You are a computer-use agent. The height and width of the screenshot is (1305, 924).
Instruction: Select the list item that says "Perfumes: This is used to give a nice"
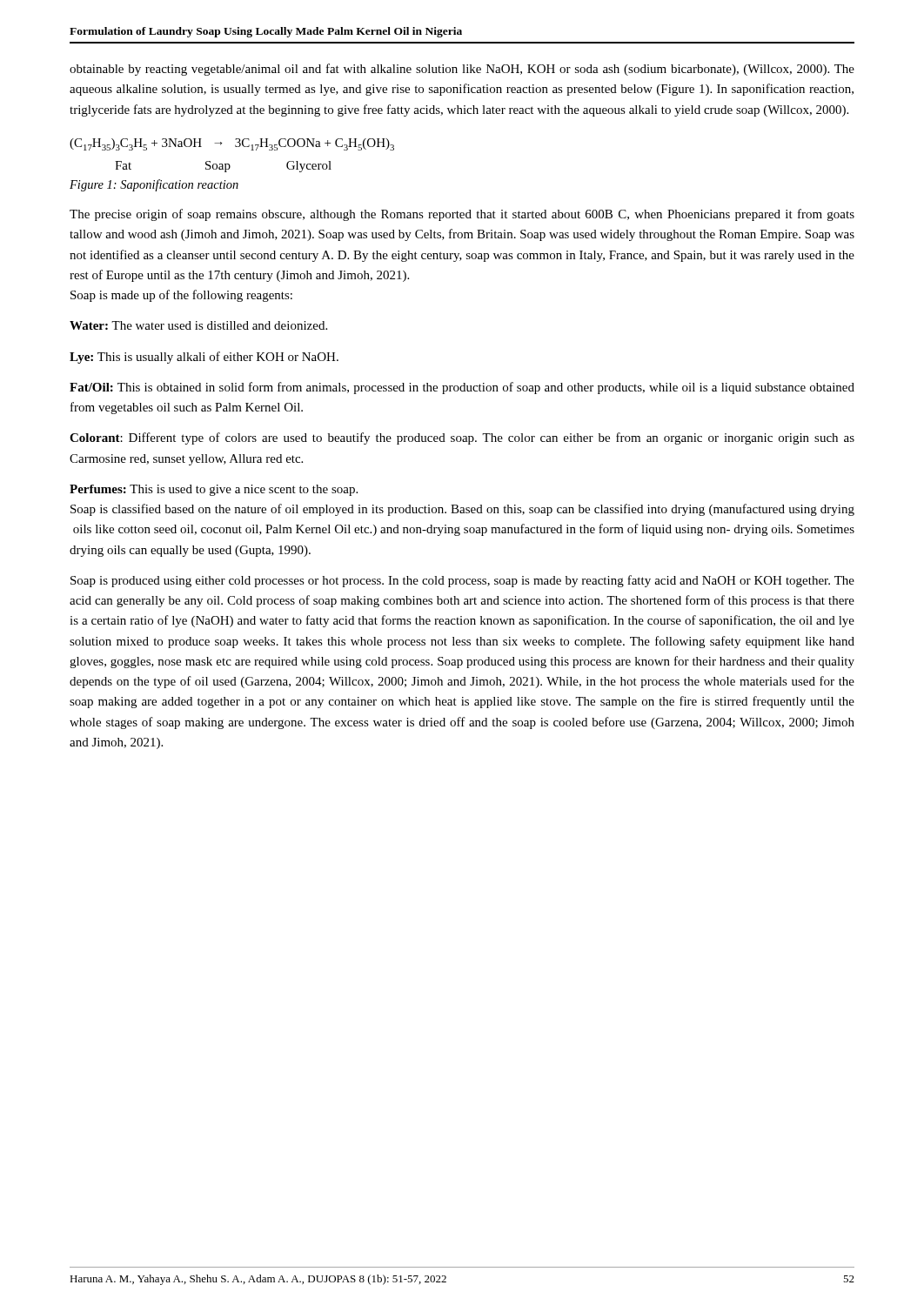(462, 519)
